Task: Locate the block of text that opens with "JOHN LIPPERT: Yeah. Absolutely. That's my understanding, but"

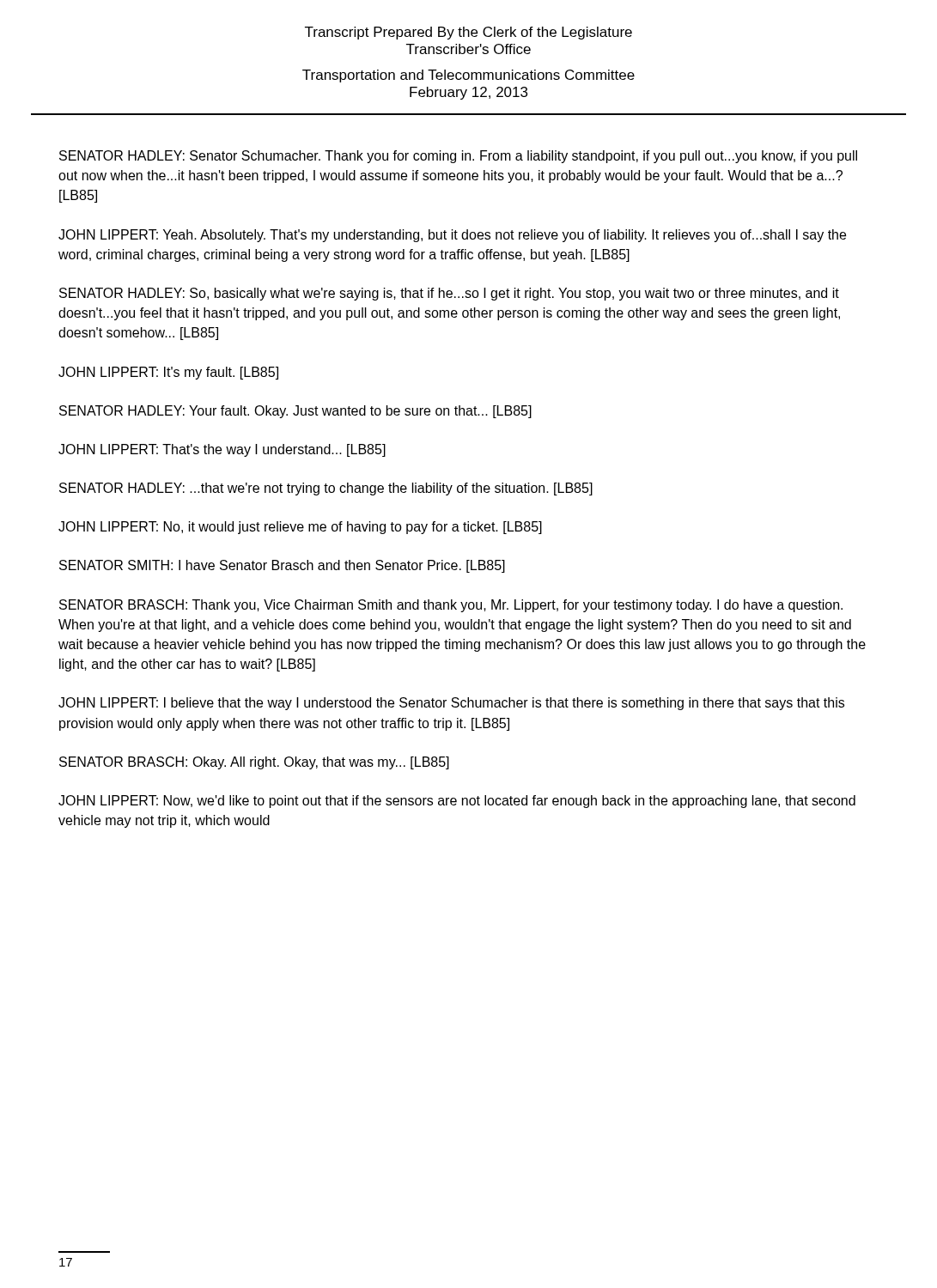Action: (x=453, y=244)
